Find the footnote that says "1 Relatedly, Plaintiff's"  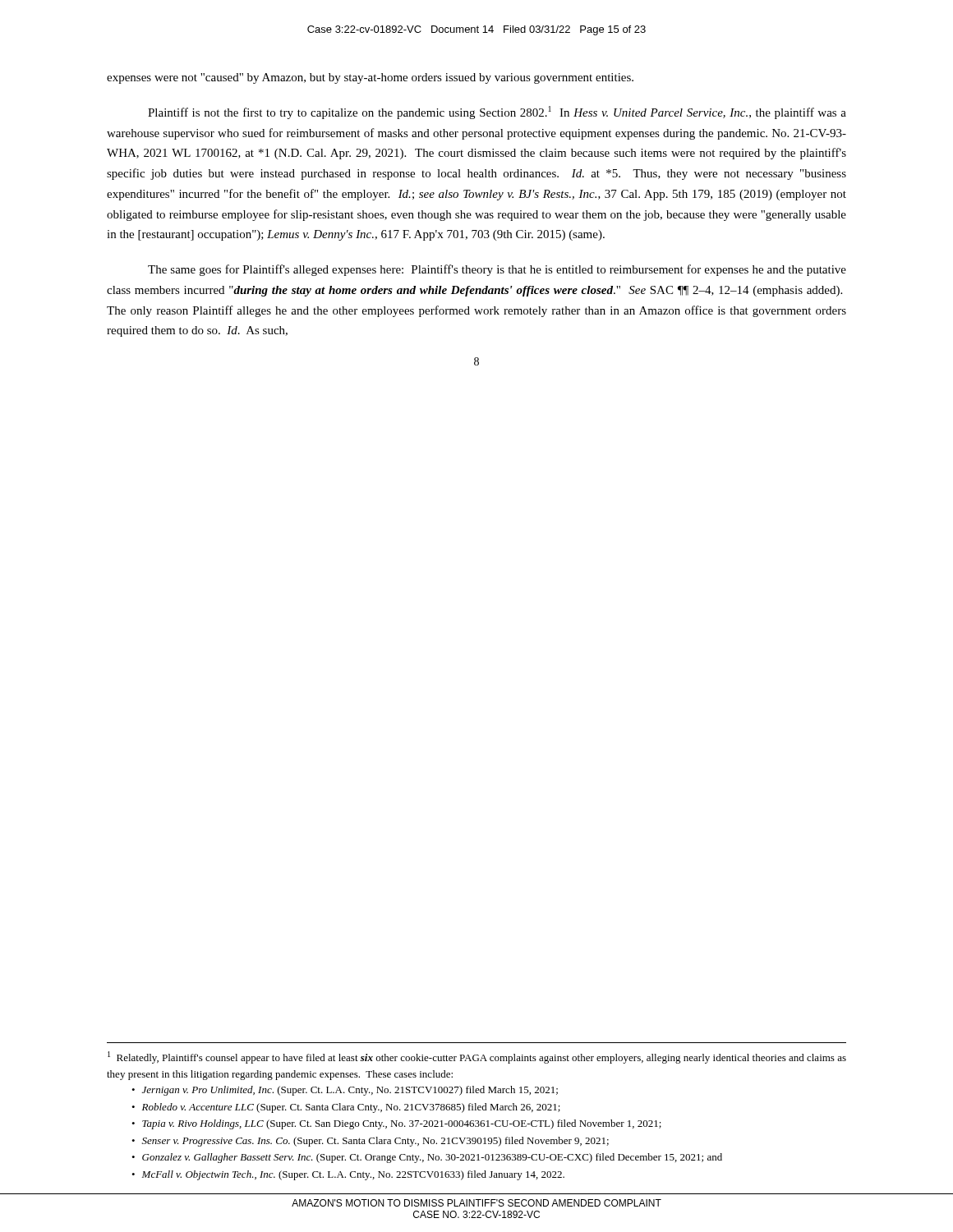[x=476, y=1116]
